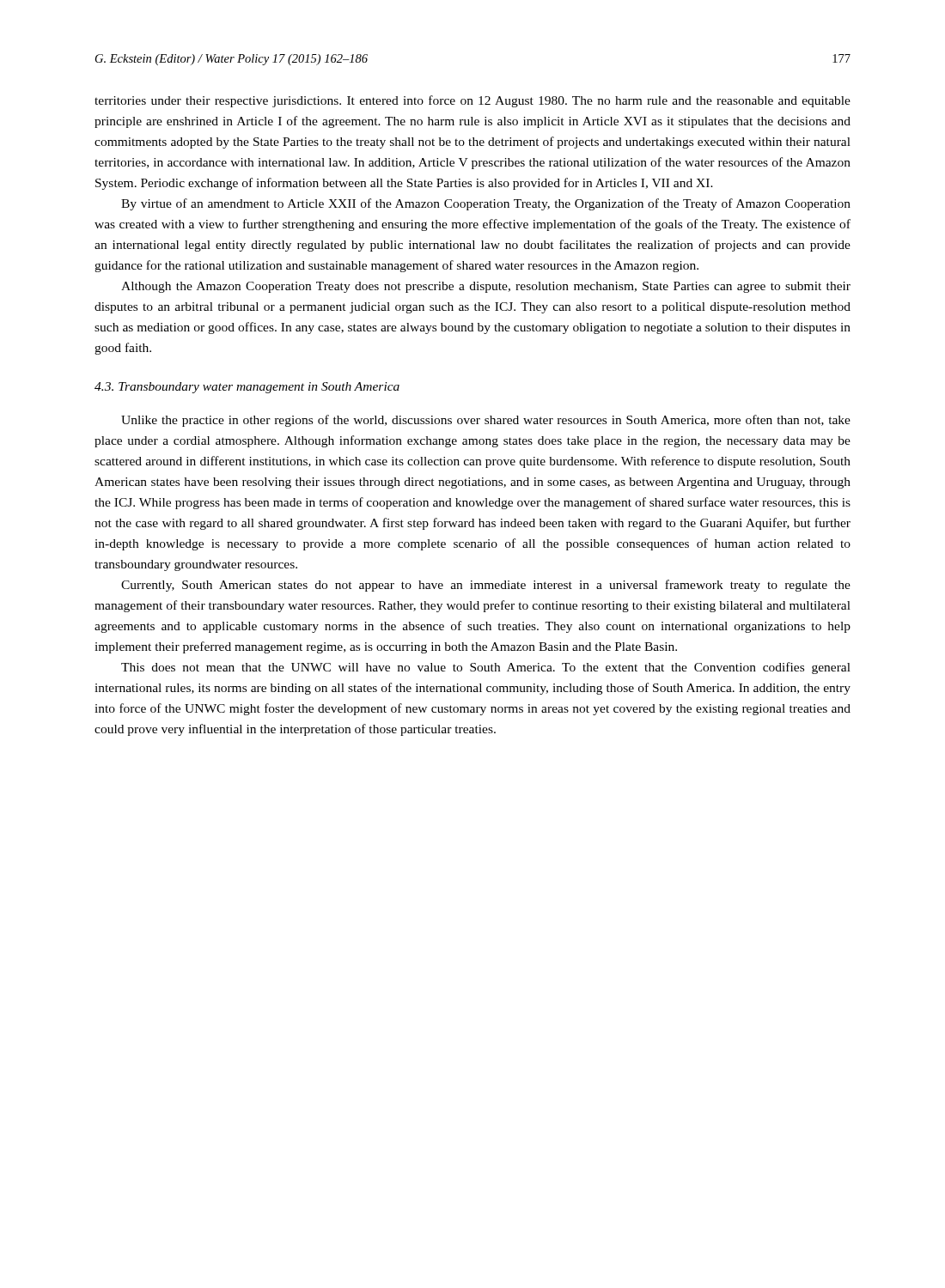Where does it say "4.3. Transboundary water management in South America"?

coord(247,386)
